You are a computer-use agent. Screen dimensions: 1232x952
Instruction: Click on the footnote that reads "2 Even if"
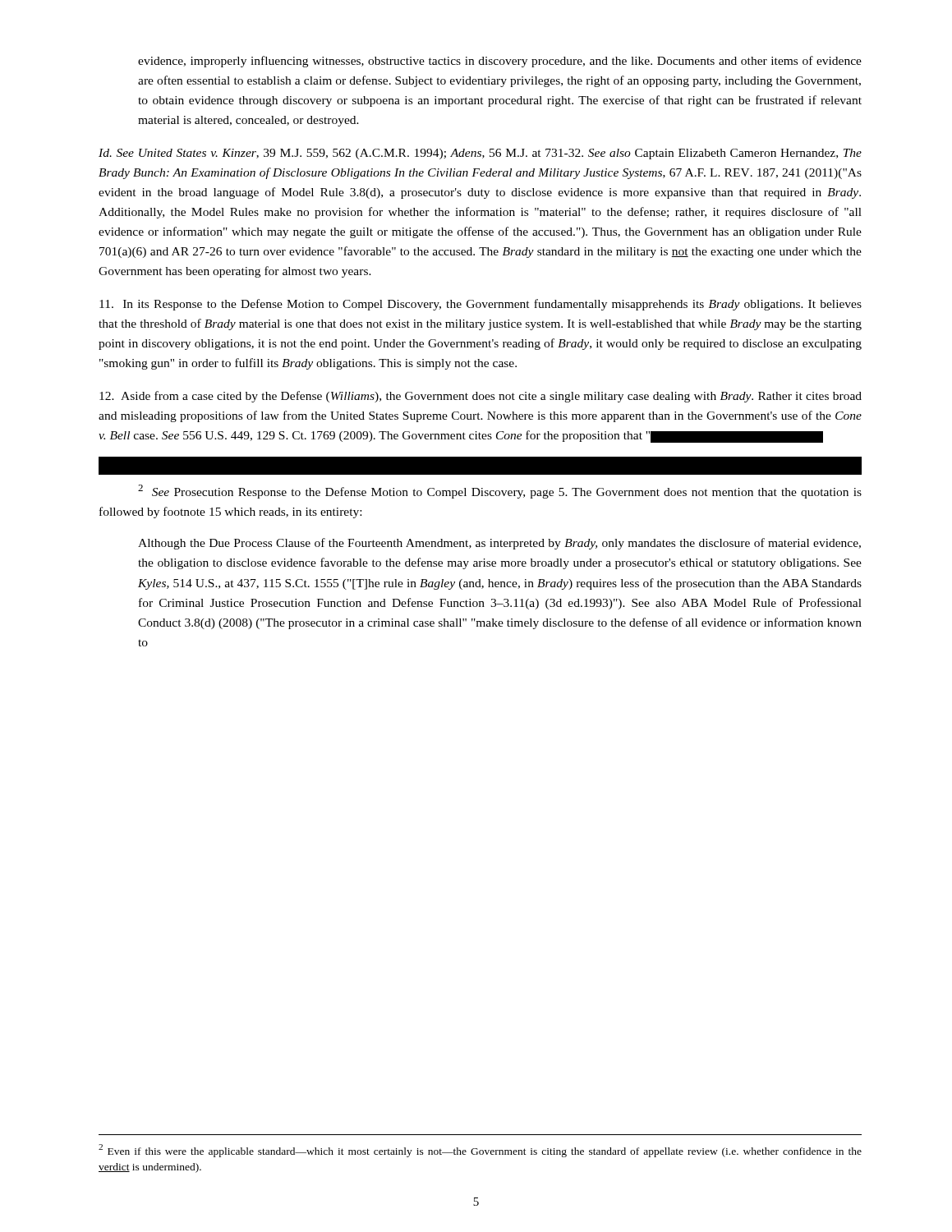coord(480,1158)
